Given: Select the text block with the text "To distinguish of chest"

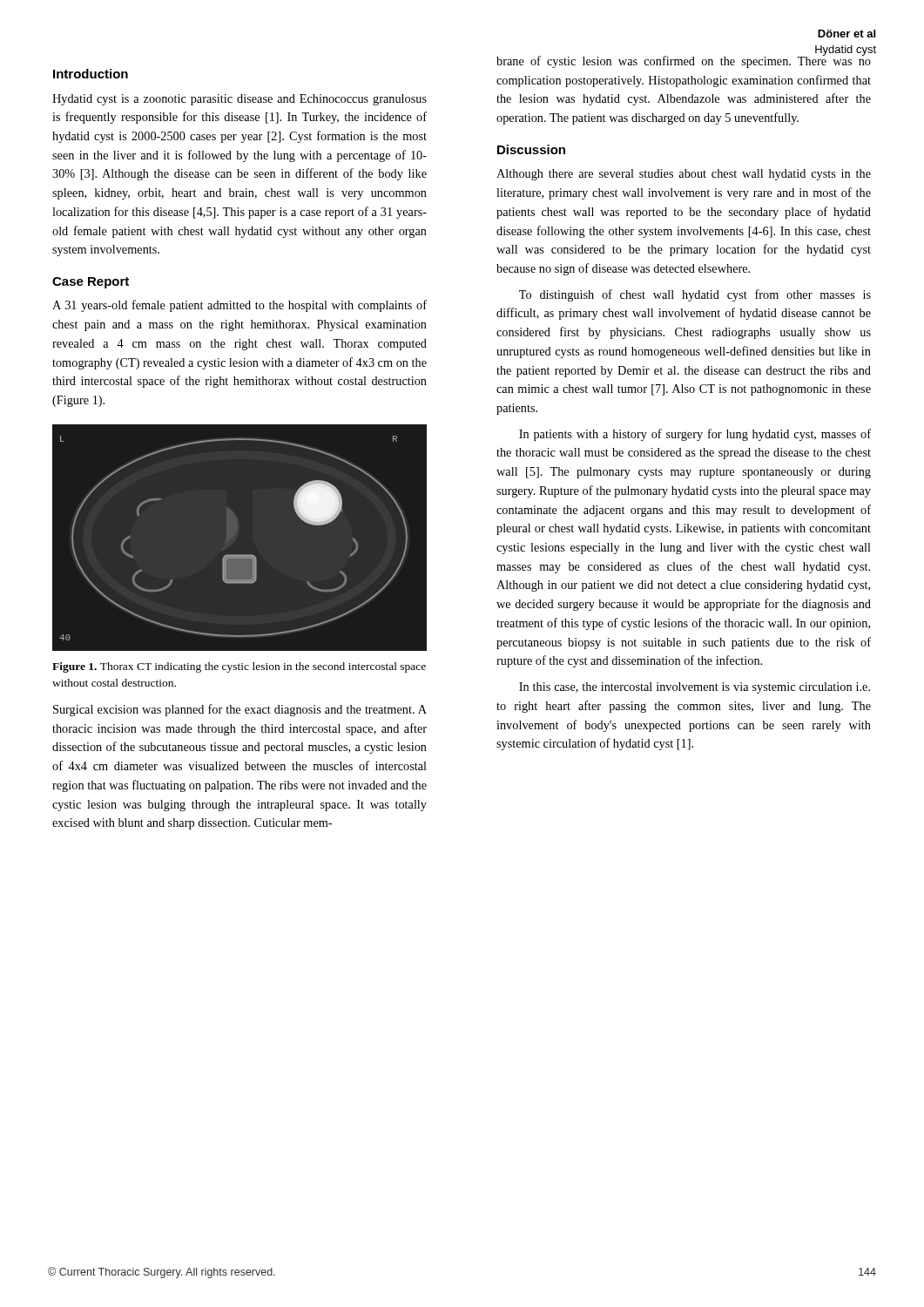Looking at the screenshot, I should point(684,351).
